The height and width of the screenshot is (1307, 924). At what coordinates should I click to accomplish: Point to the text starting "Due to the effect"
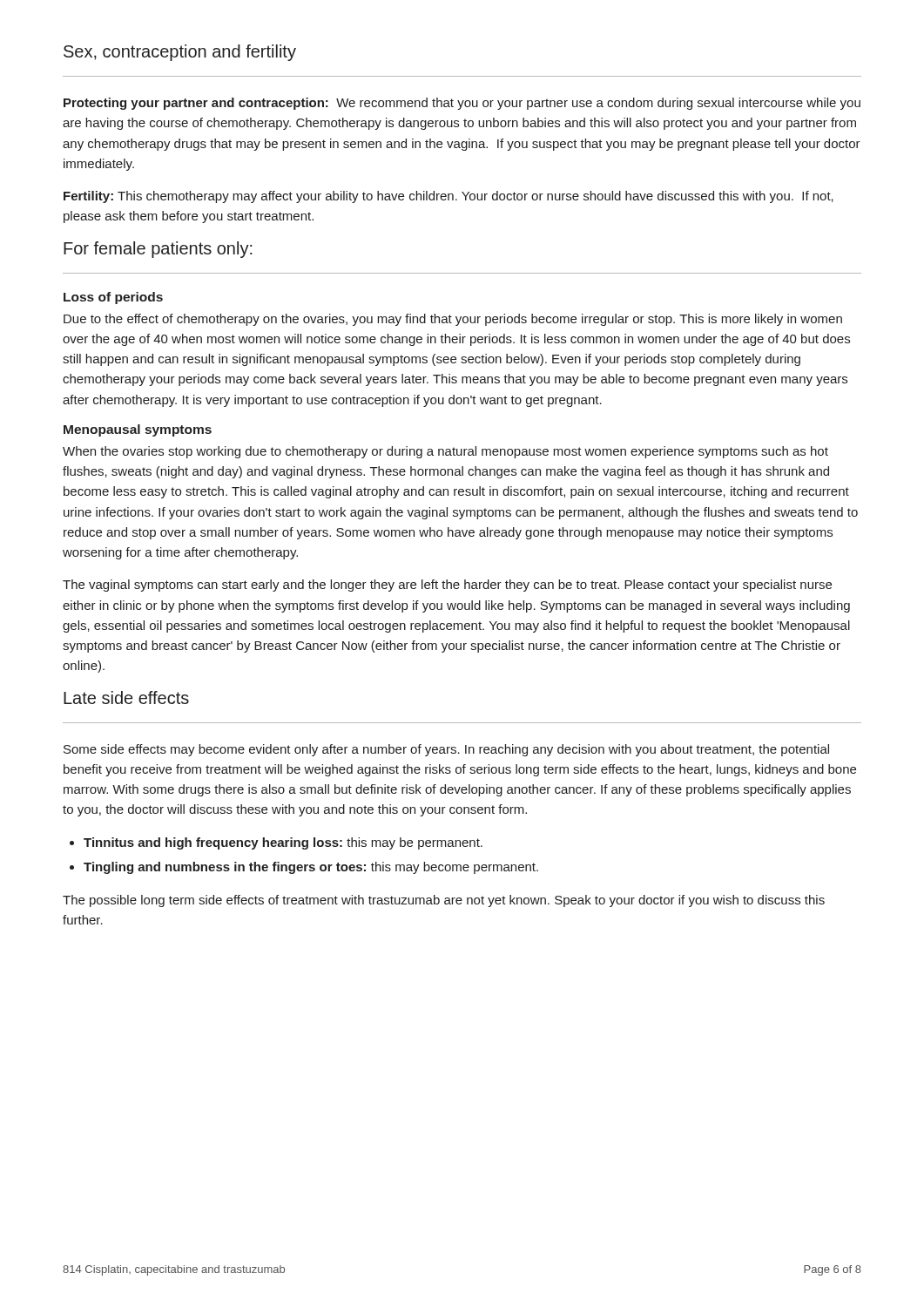coord(462,359)
